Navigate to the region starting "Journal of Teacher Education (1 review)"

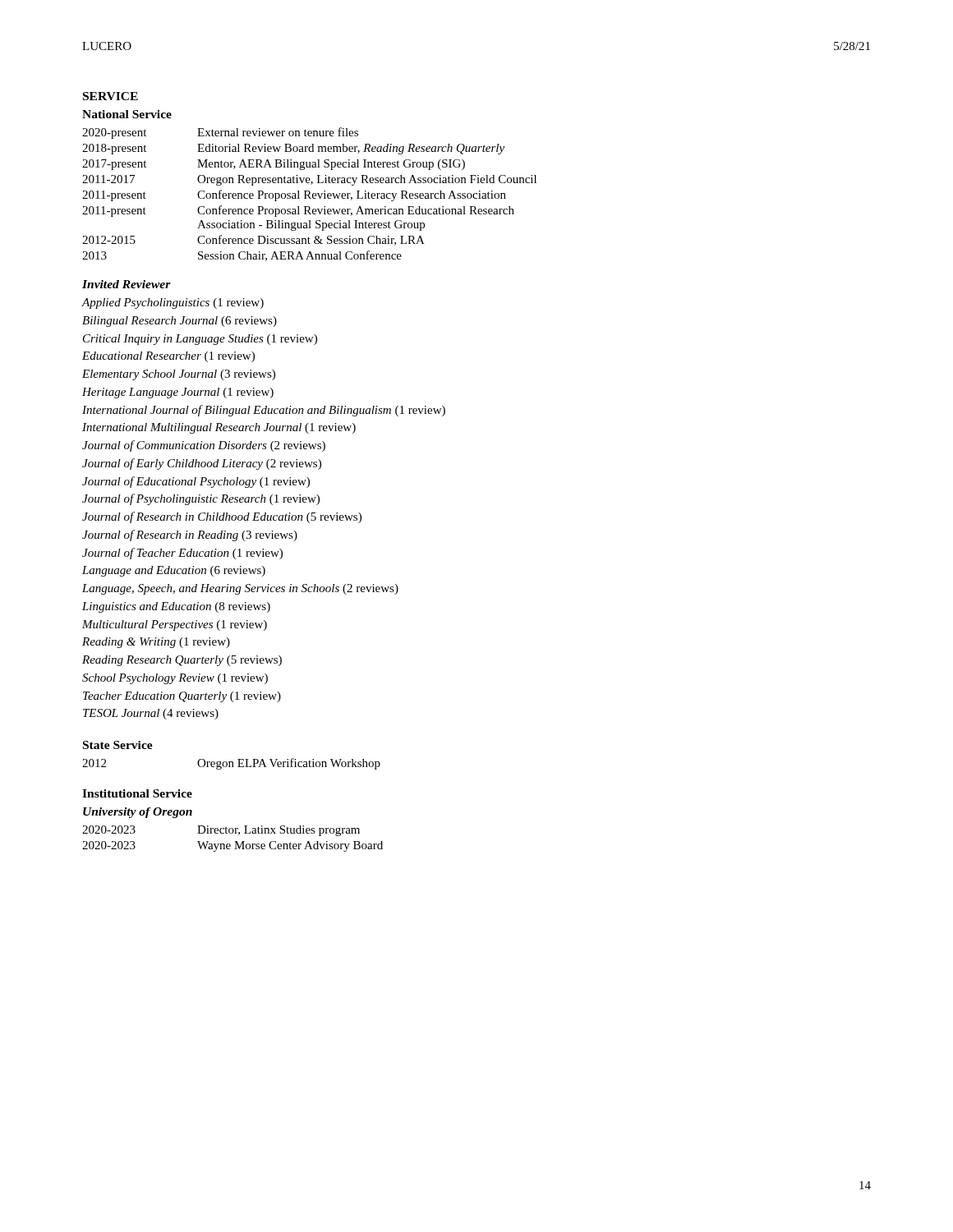tap(183, 552)
